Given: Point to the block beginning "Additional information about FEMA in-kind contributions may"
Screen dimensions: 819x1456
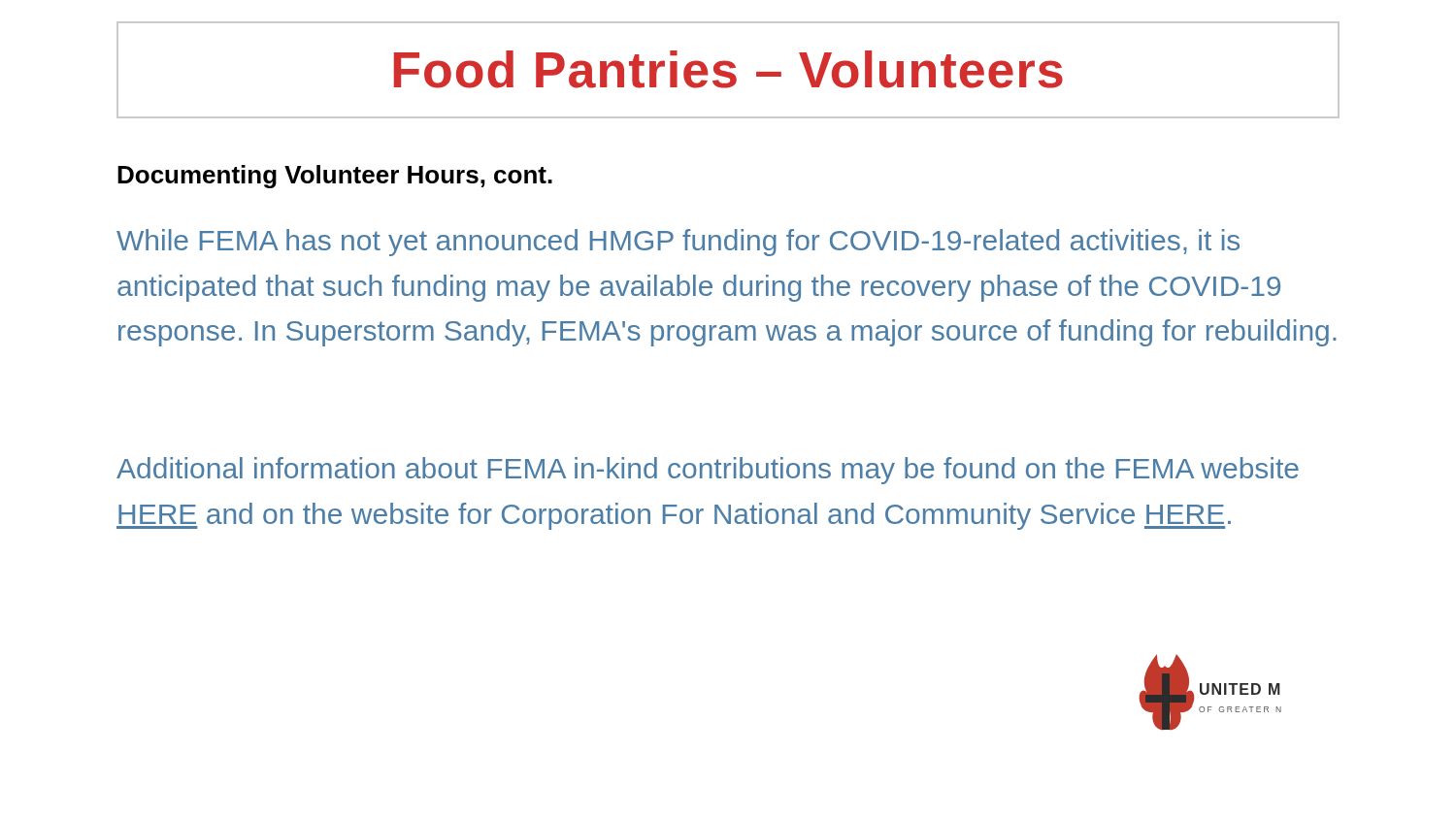Looking at the screenshot, I should click(728, 491).
